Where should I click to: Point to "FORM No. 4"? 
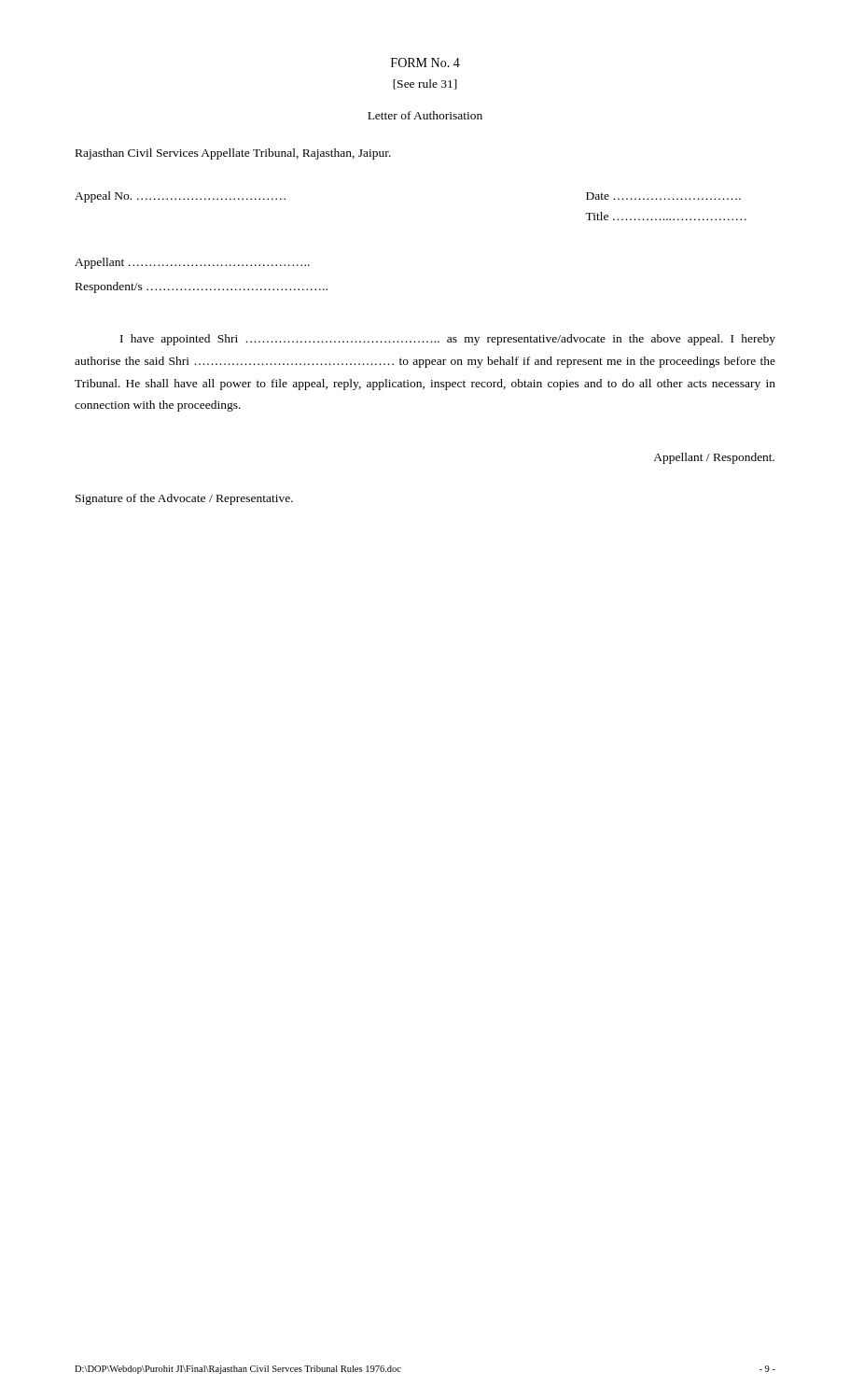pyautogui.click(x=425, y=63)
